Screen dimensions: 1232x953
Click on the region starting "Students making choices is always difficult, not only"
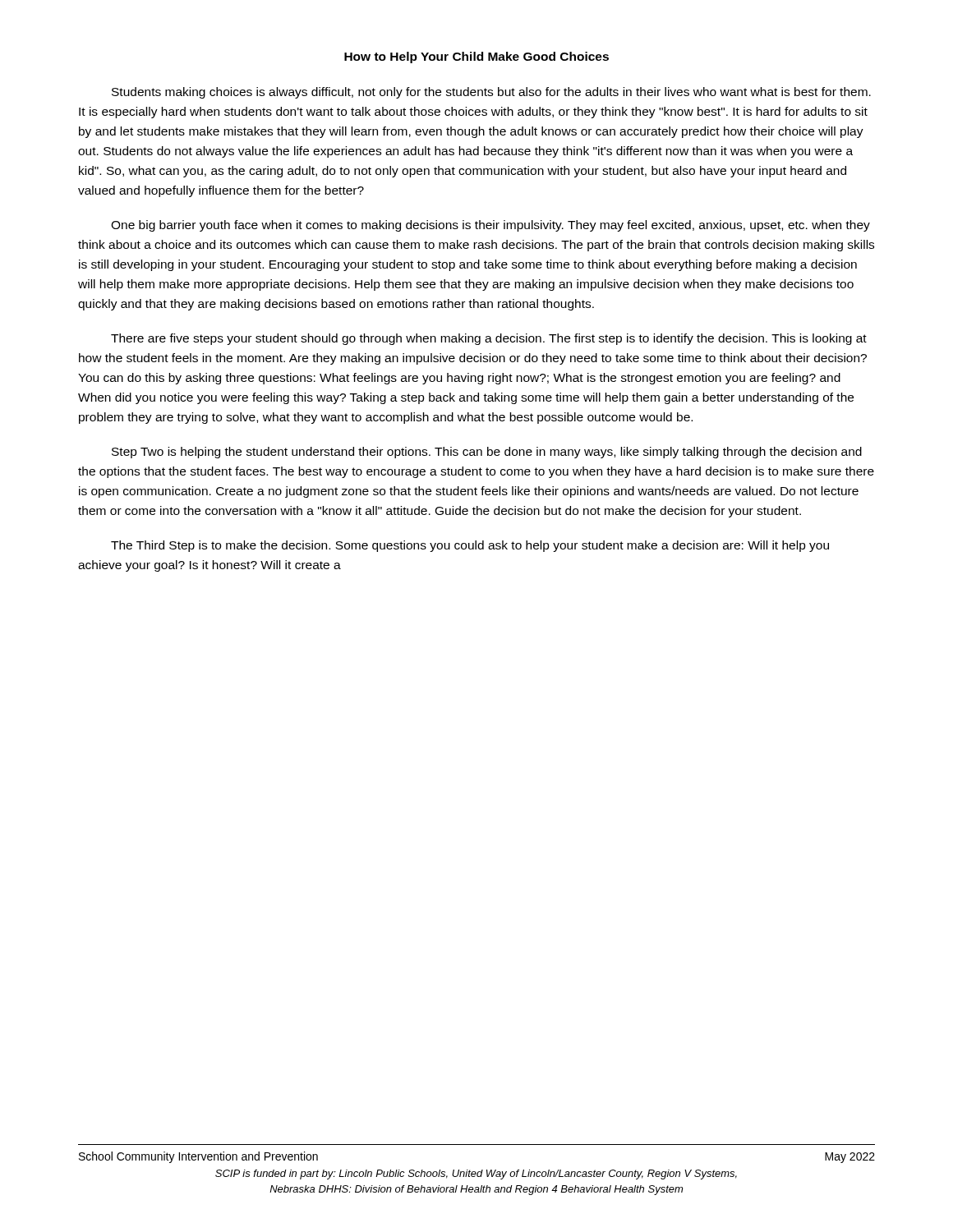point(476,141)
